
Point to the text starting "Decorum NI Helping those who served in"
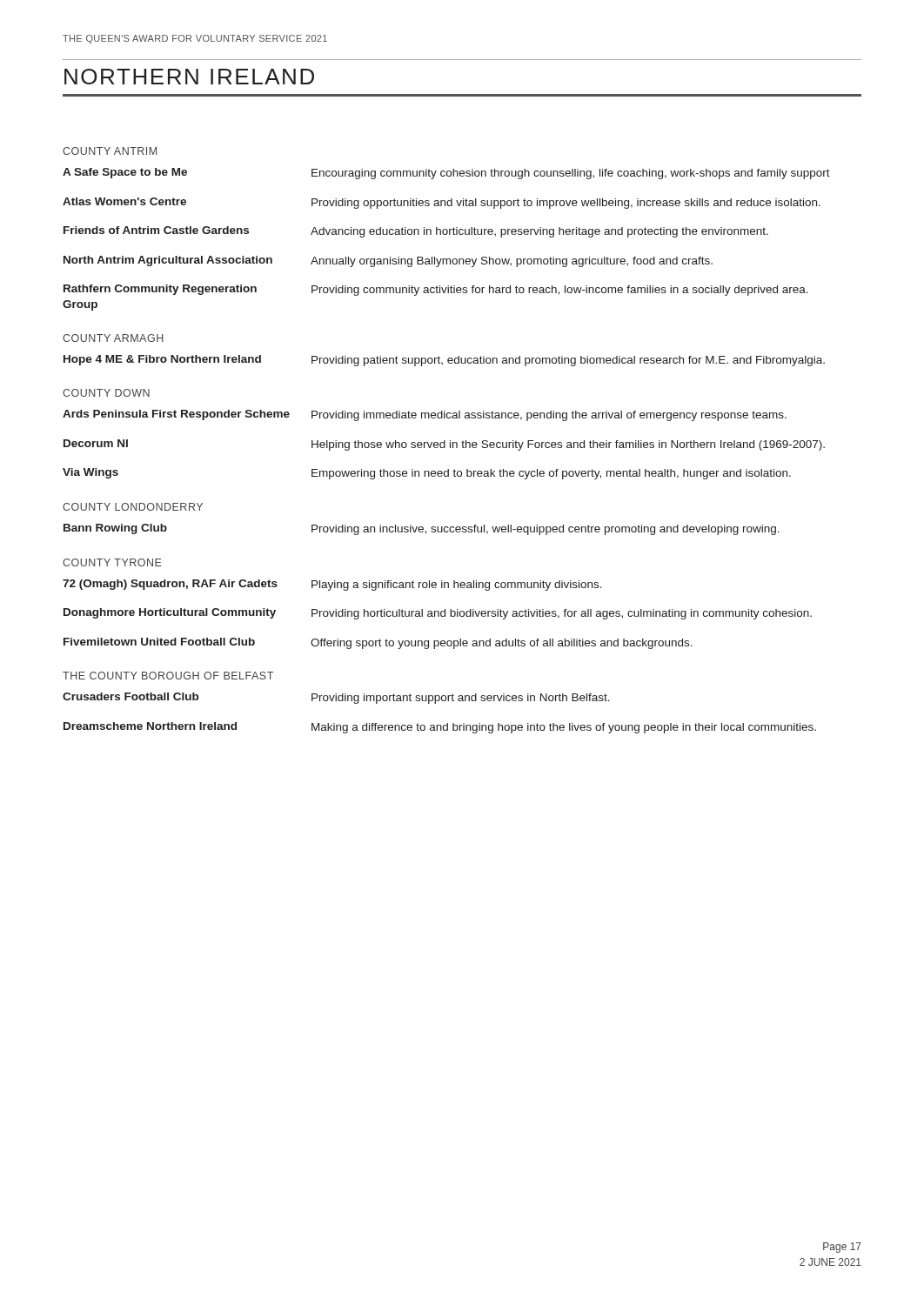tap(462, 444)
